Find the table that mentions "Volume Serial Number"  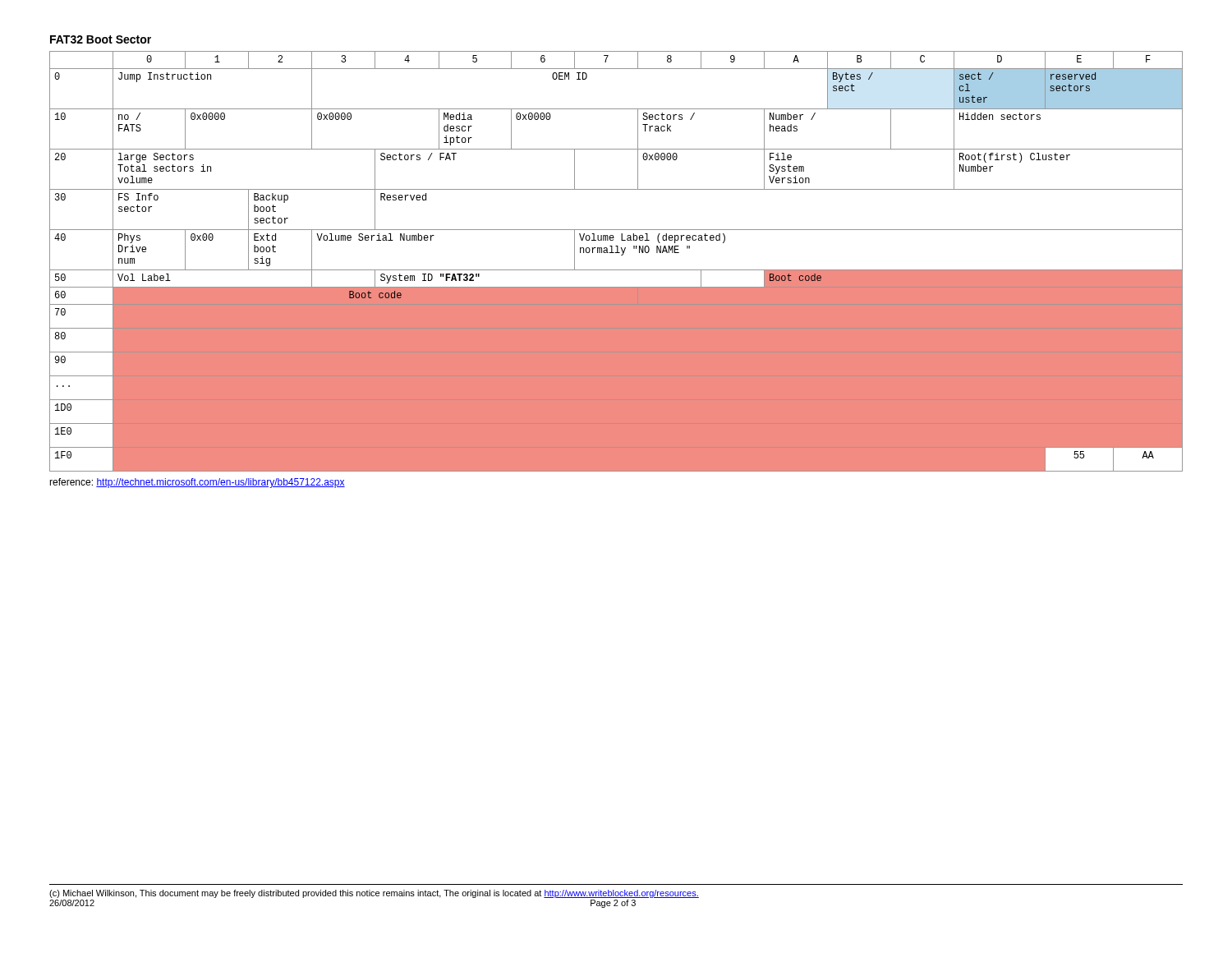[x=616, y=261]
